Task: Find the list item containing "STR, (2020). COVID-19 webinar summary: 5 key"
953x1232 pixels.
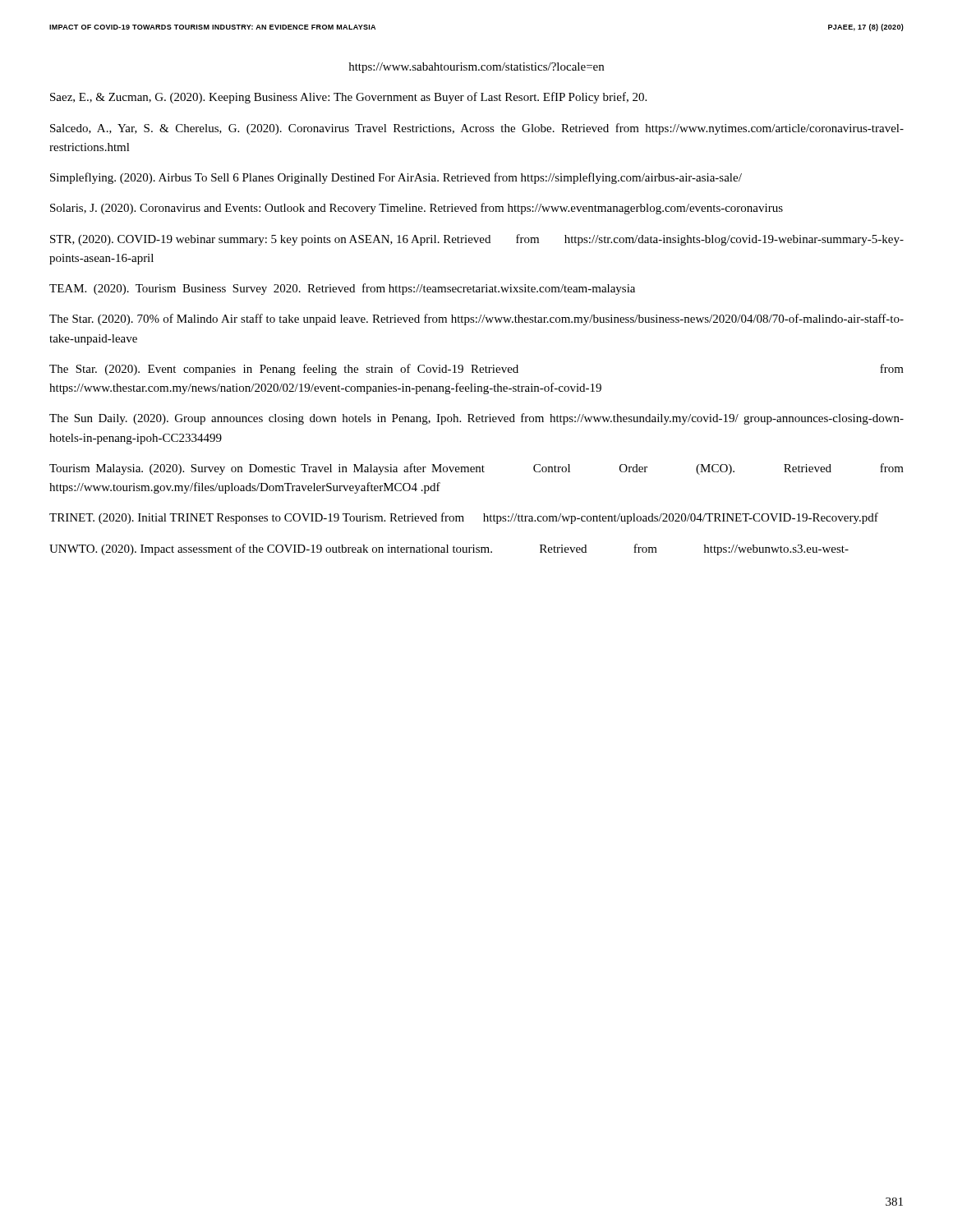Action: click(476, 249)
